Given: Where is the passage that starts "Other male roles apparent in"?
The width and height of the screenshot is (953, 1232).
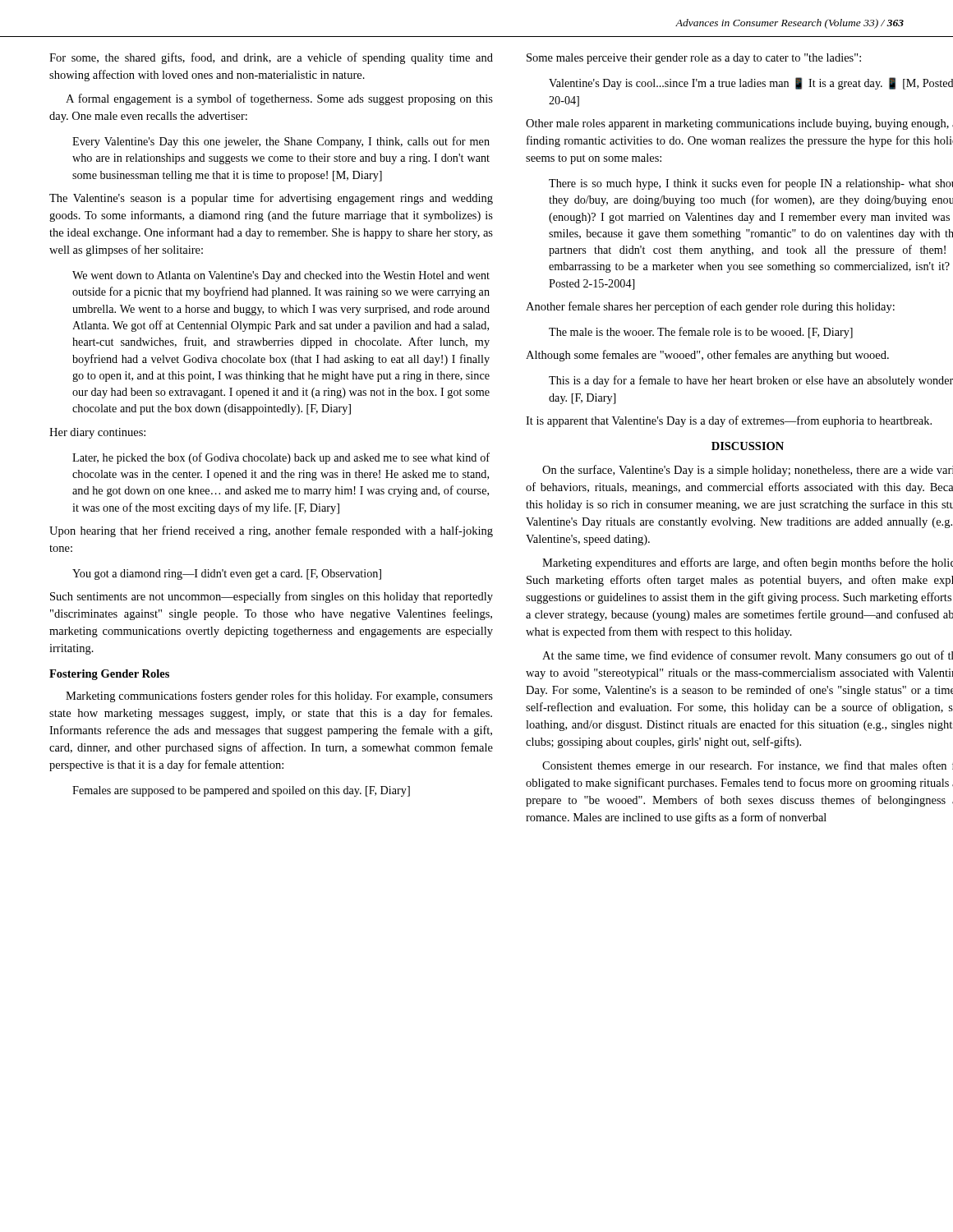Looking at the screenshot, I should [x=739, y=141].
